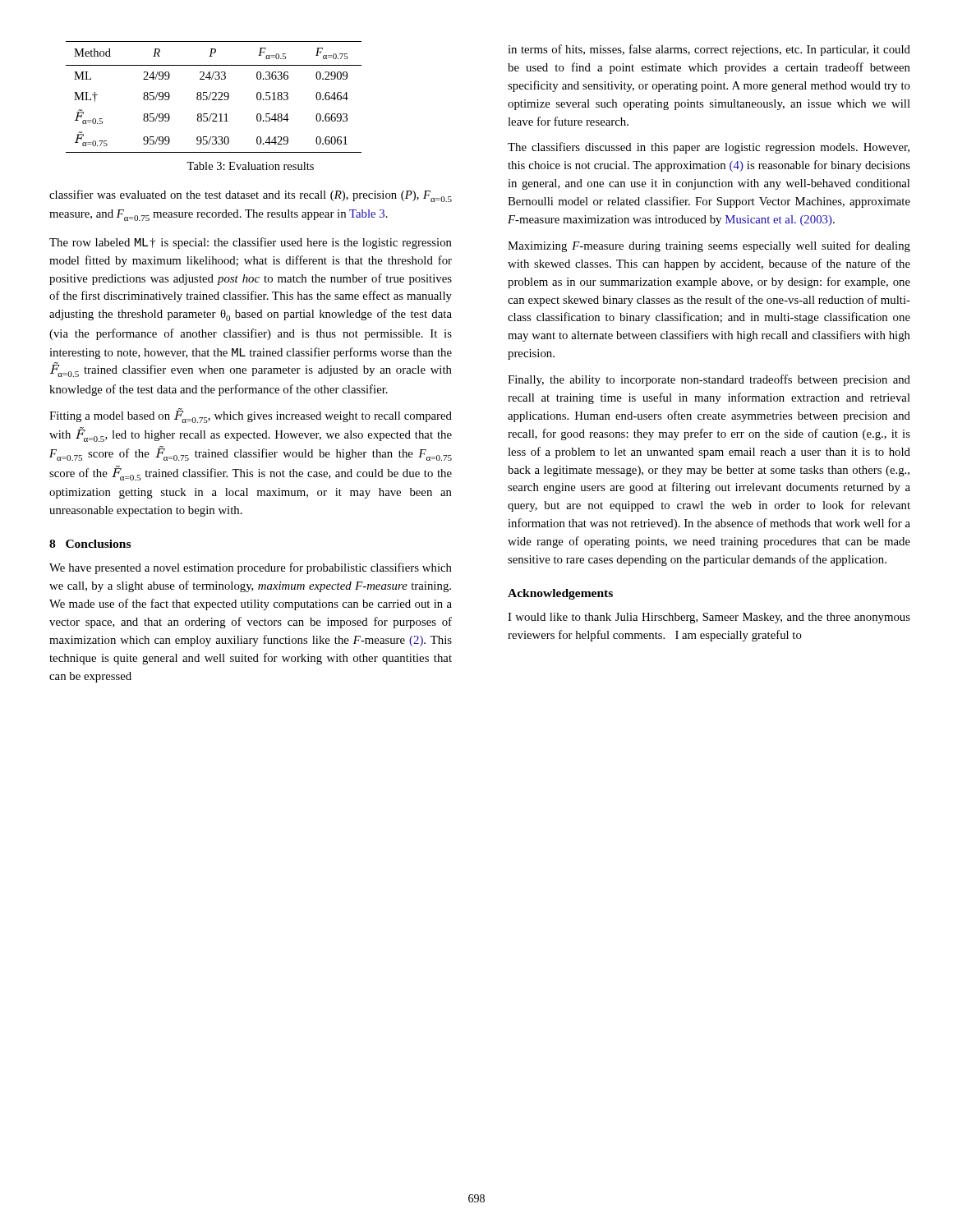This screenshot has height=1232, width=953.
Task: Locate the block of text that opens with "Maximizing F-measure during training"
Action: coord(709,299)
